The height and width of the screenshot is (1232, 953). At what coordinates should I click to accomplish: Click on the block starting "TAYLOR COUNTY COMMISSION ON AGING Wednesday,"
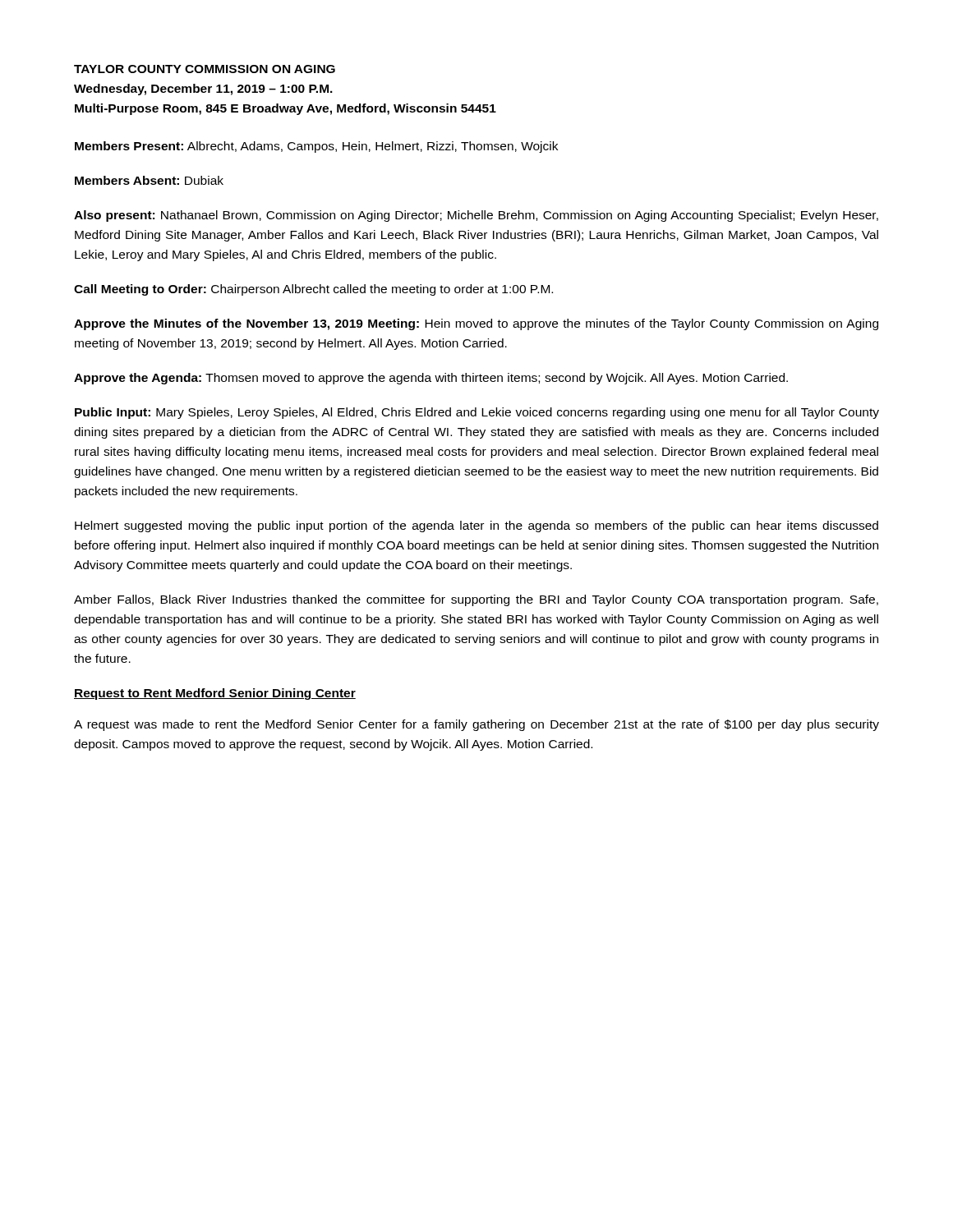(285, 88)
